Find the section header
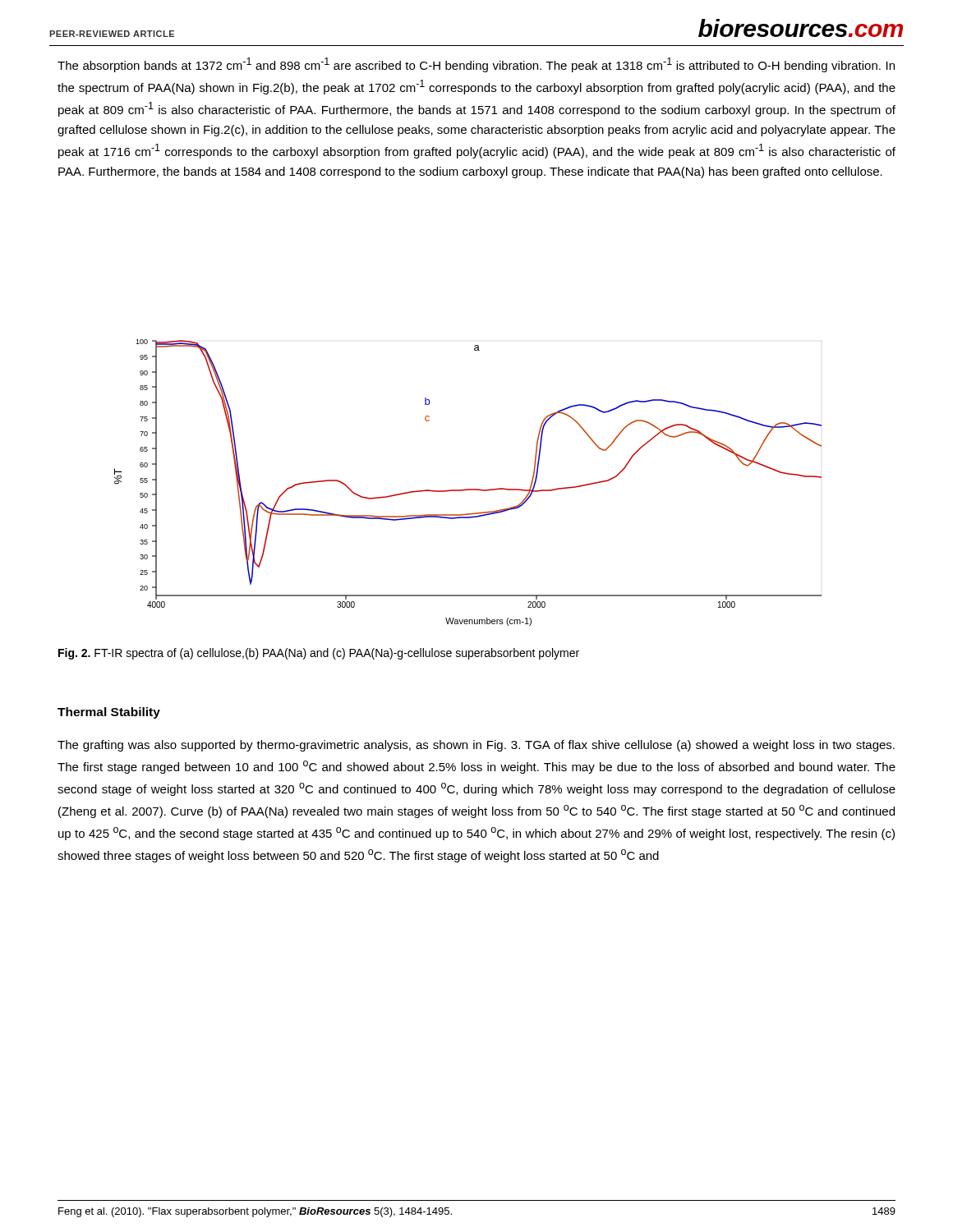953x1232 pixels. coord(109,712)
